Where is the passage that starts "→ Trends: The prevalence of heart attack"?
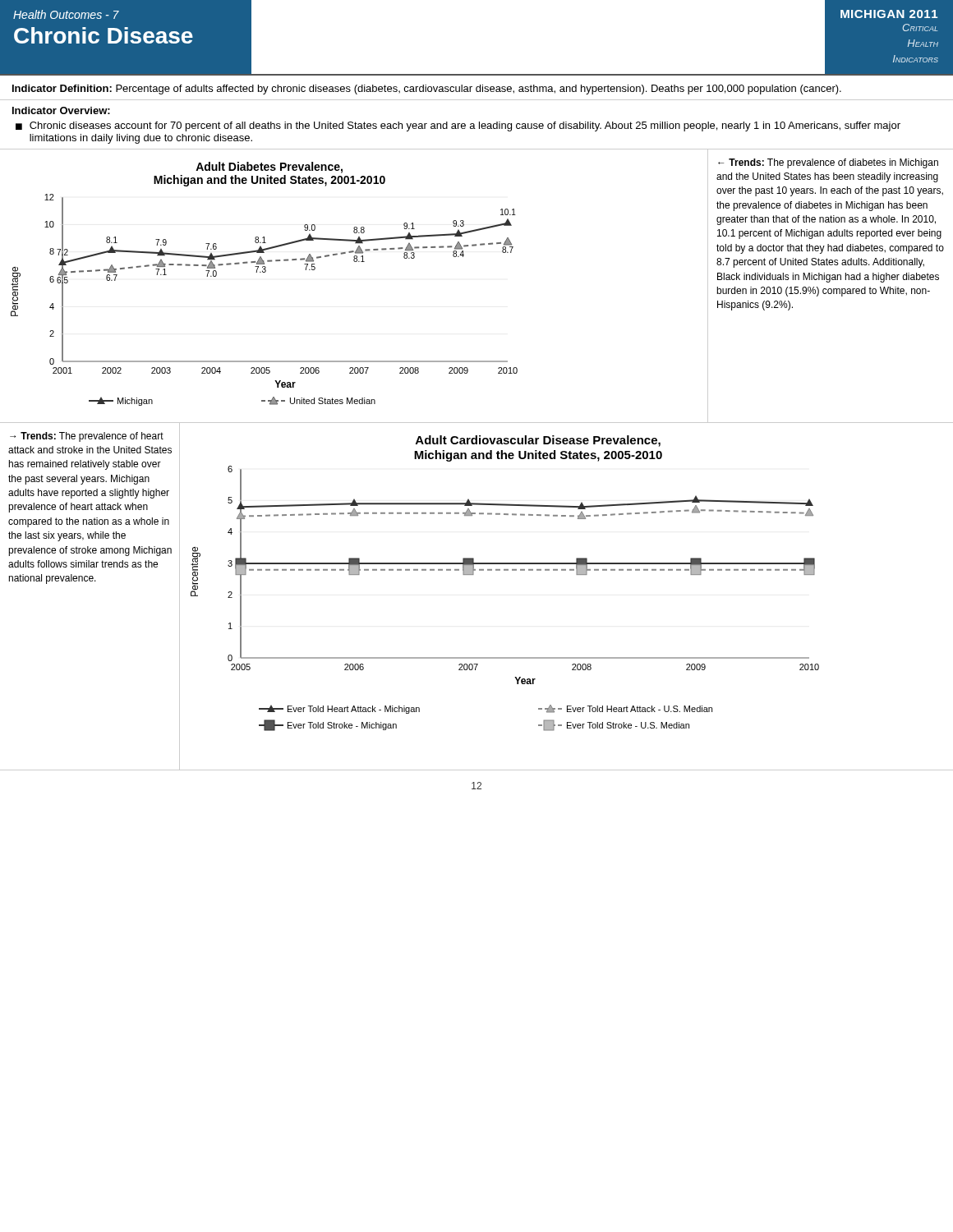 coord(90,507)
